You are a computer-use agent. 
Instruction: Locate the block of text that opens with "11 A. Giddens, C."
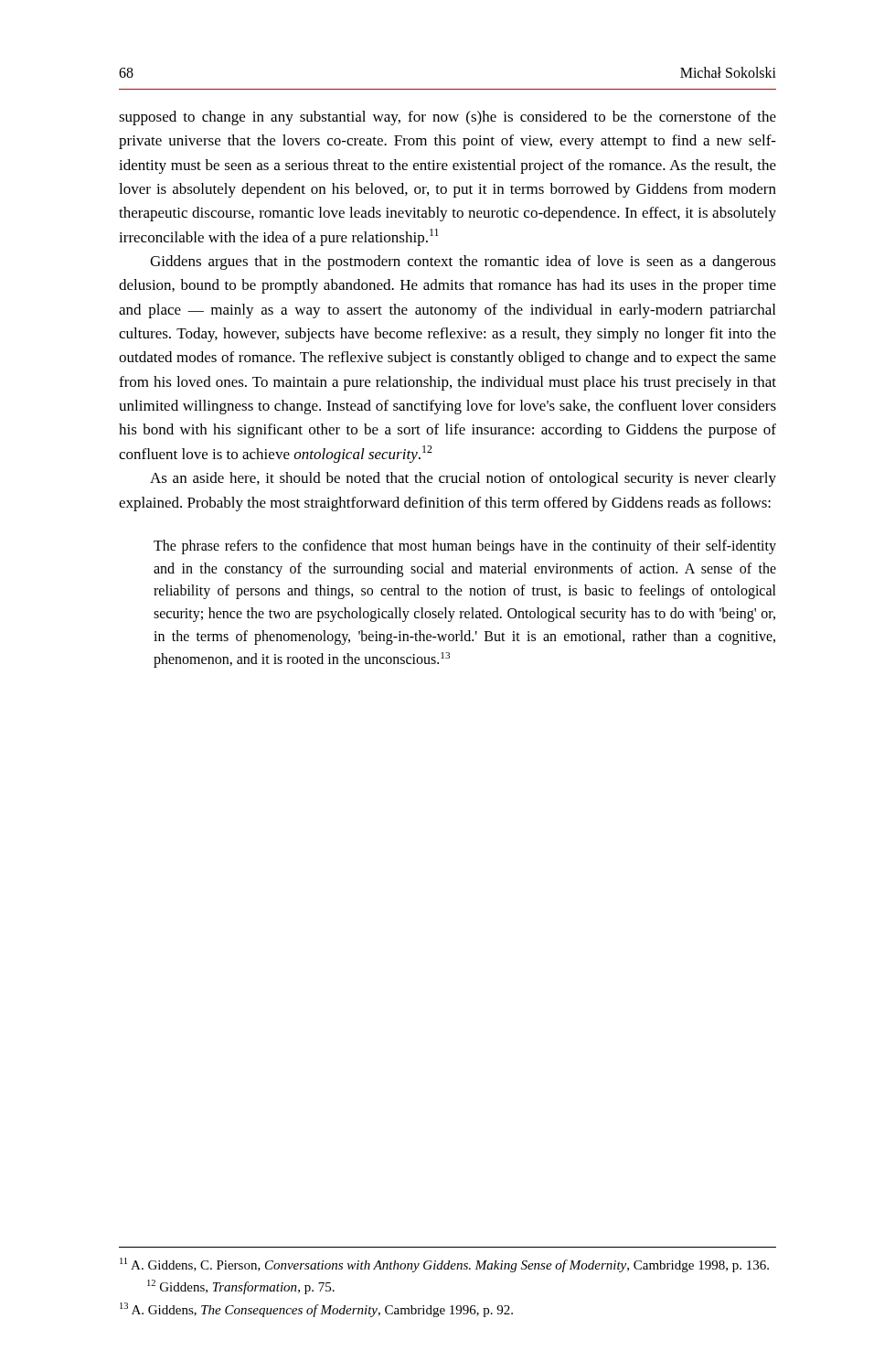[444, 1264]
